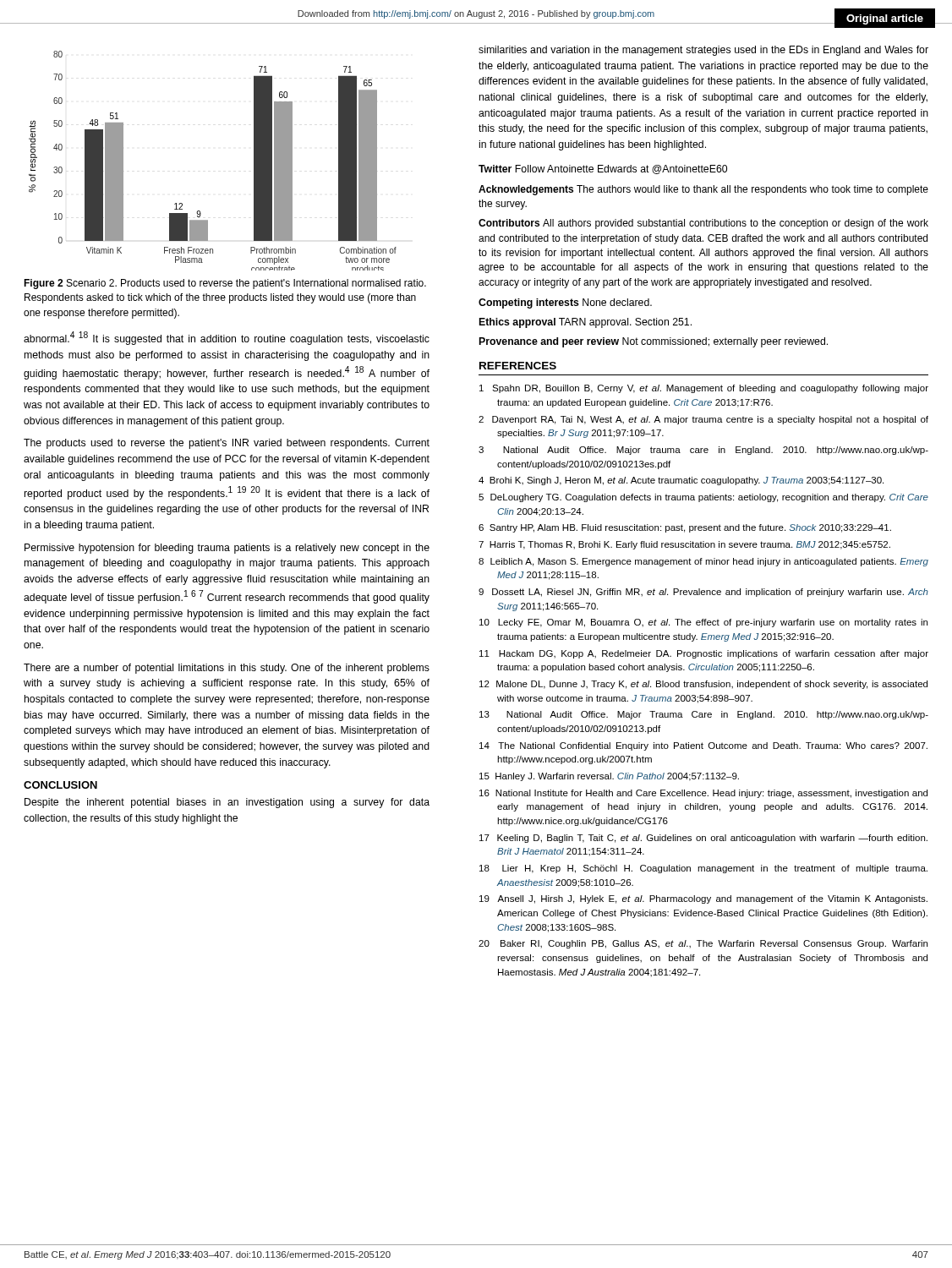Locate the block starting "Figure 2 Scenario"
952x1268 pixels.
click(225, 298)
